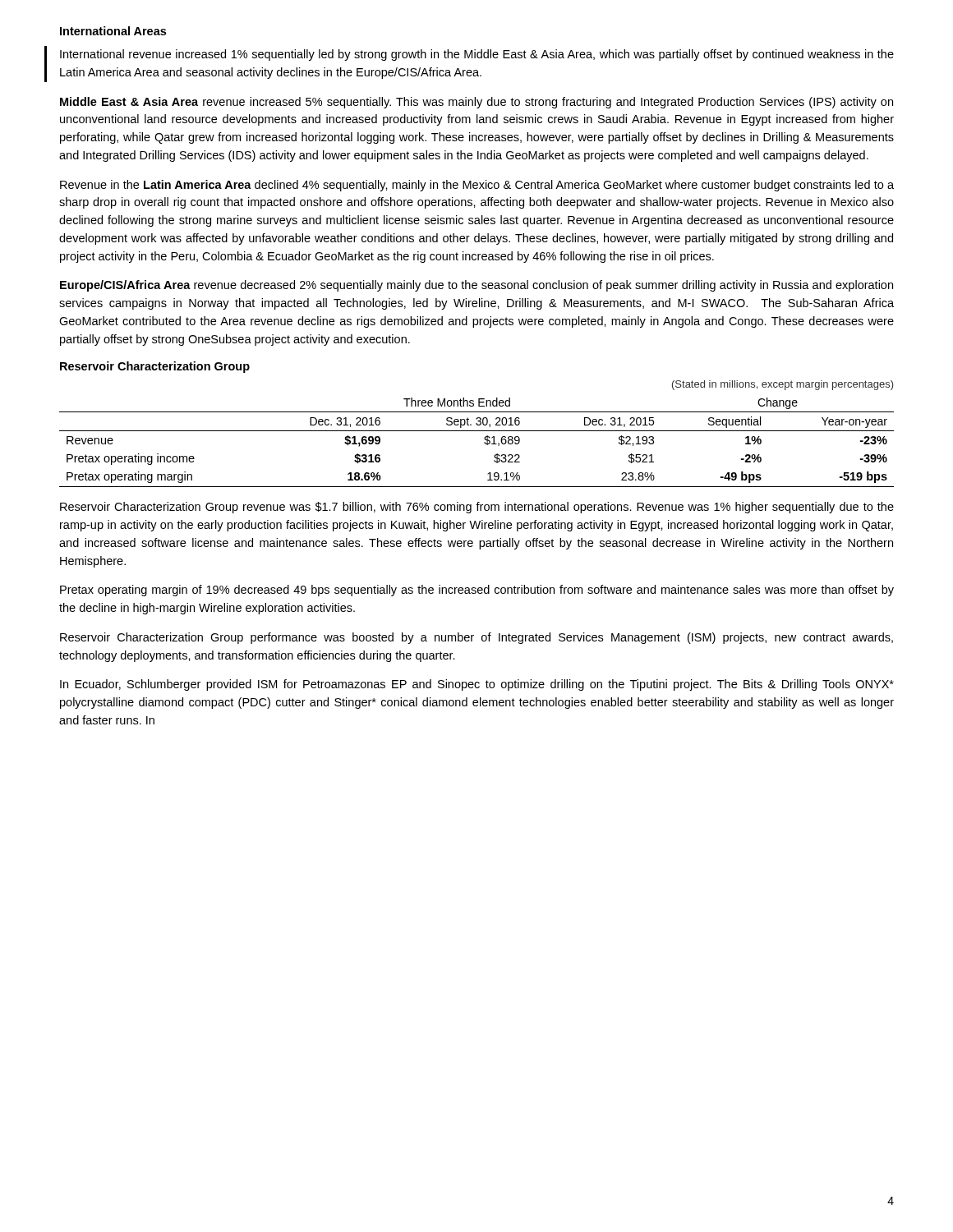Select the text block that reads "Revenue in the Latin America"
This screenshot has width=953, height=1232.
click(476, 220)
